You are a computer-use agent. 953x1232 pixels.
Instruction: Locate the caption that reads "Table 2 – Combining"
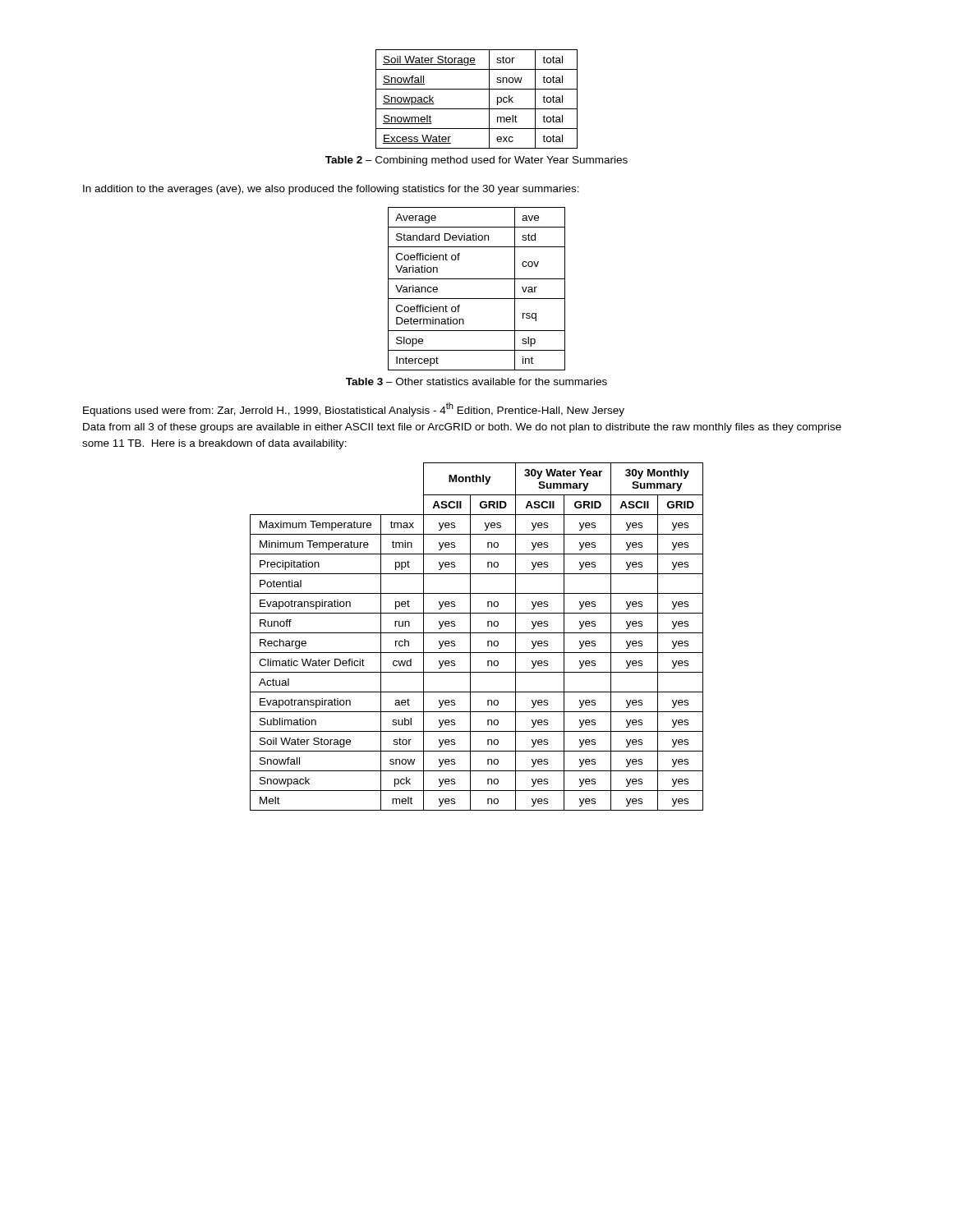(x=476, y=160)
